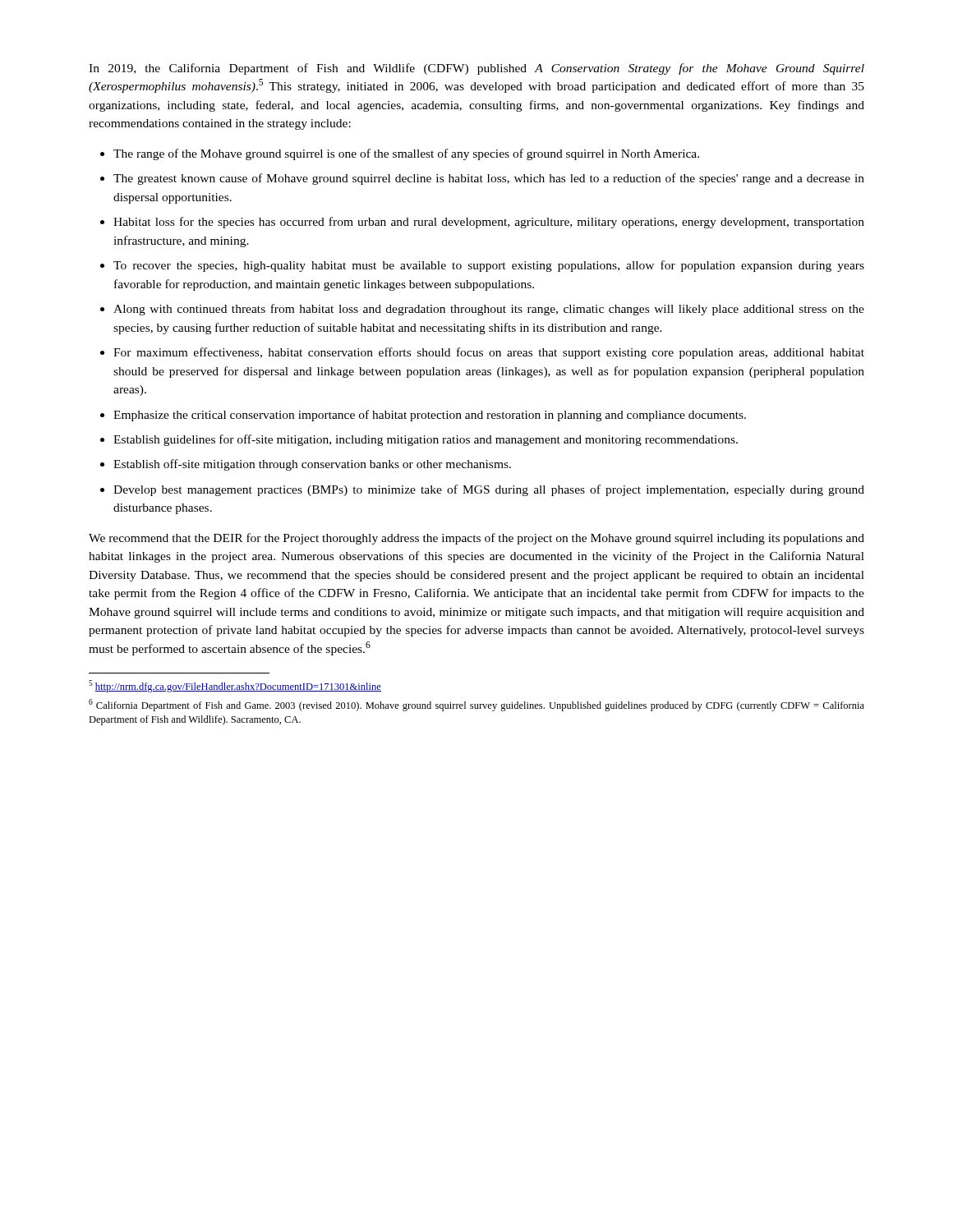Locate the list item that reads "The range of the Mohave ground squirrel is"
The image size is (953, 1232).
(407, 153)
